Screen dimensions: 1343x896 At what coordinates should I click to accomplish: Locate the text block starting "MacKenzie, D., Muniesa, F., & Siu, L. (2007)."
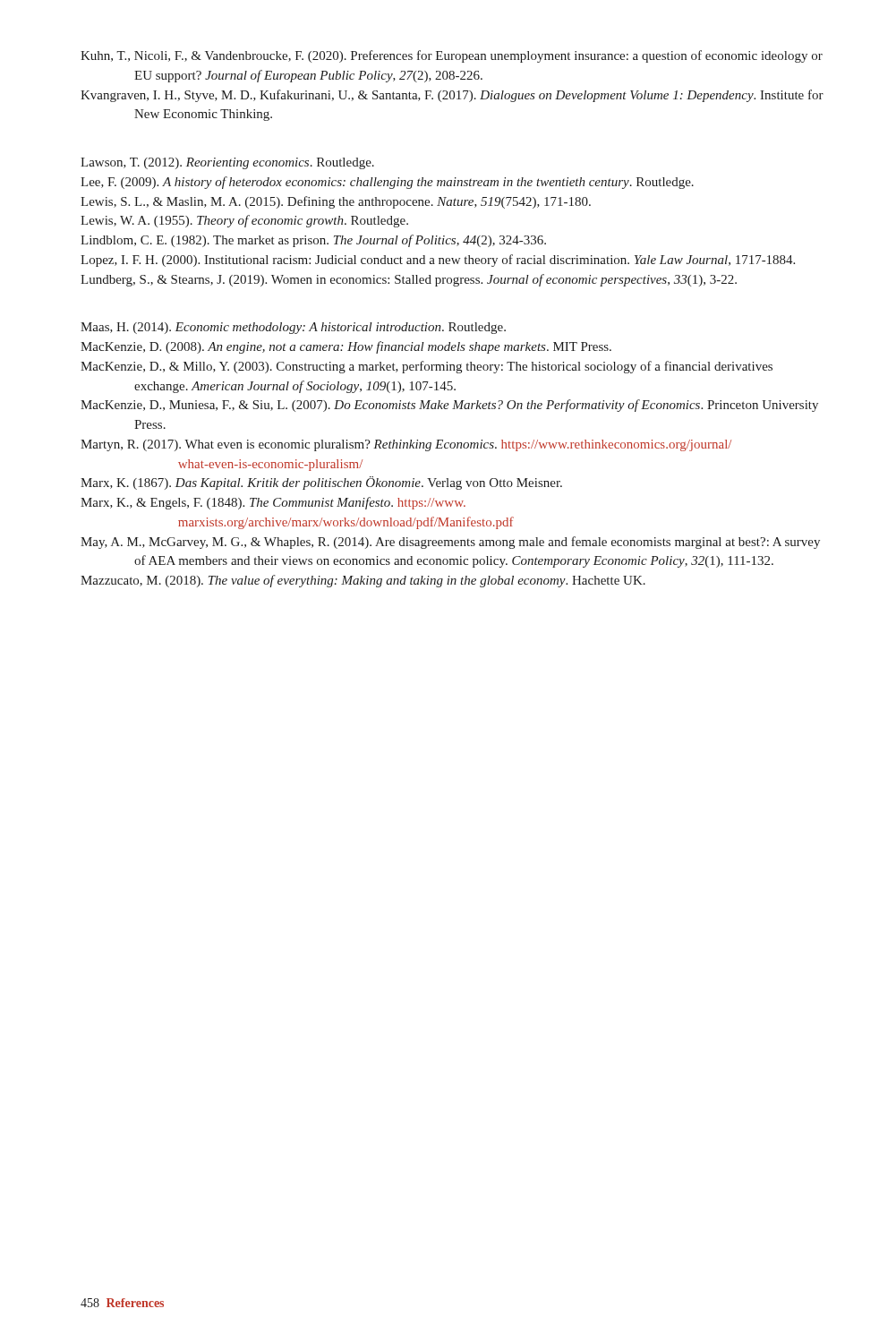[450, 415]
